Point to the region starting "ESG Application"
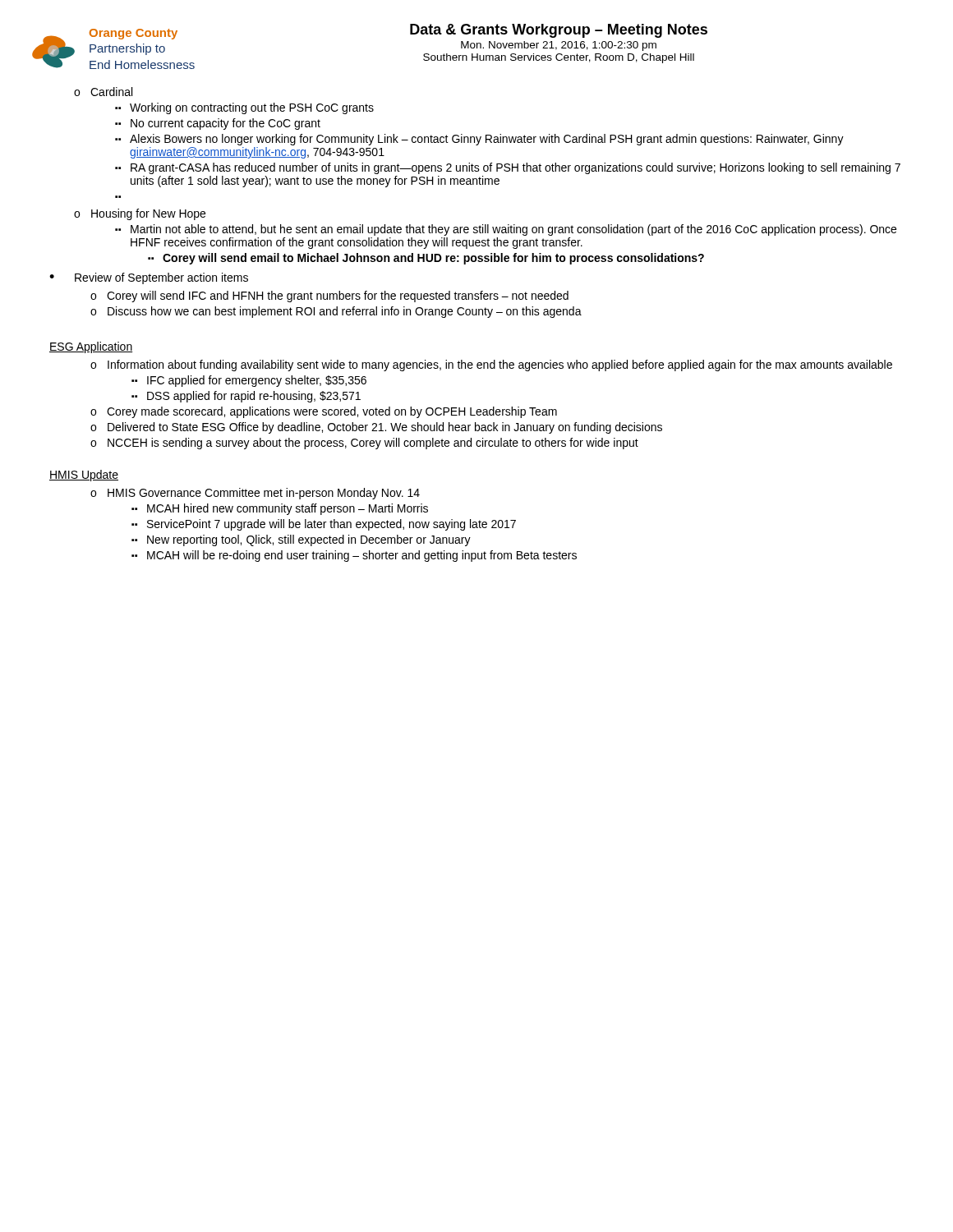The width and height of the screenshot is (953, 1232). point(91,347)
